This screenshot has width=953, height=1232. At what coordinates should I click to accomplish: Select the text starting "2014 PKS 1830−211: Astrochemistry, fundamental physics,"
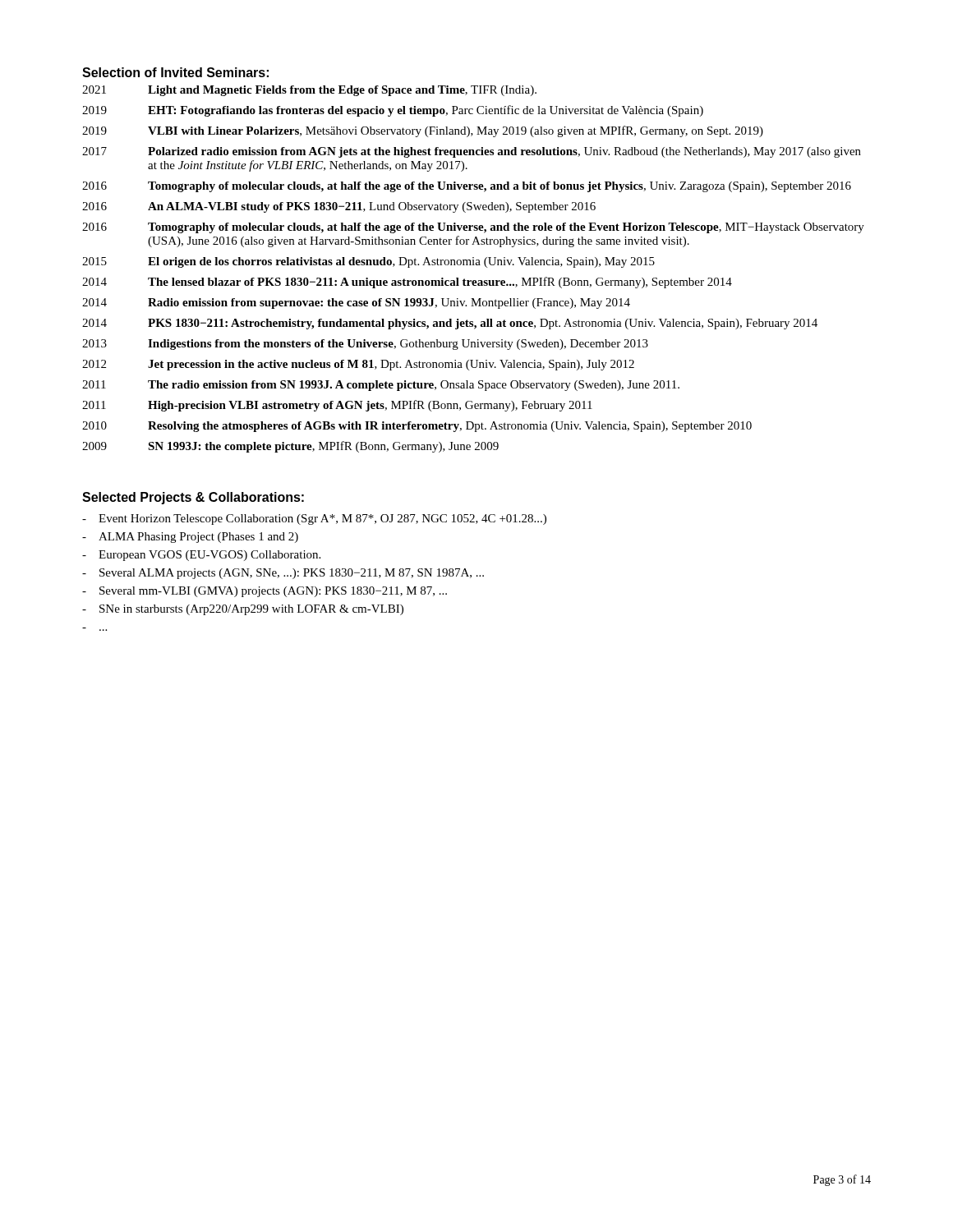click(x=476, y=324)
